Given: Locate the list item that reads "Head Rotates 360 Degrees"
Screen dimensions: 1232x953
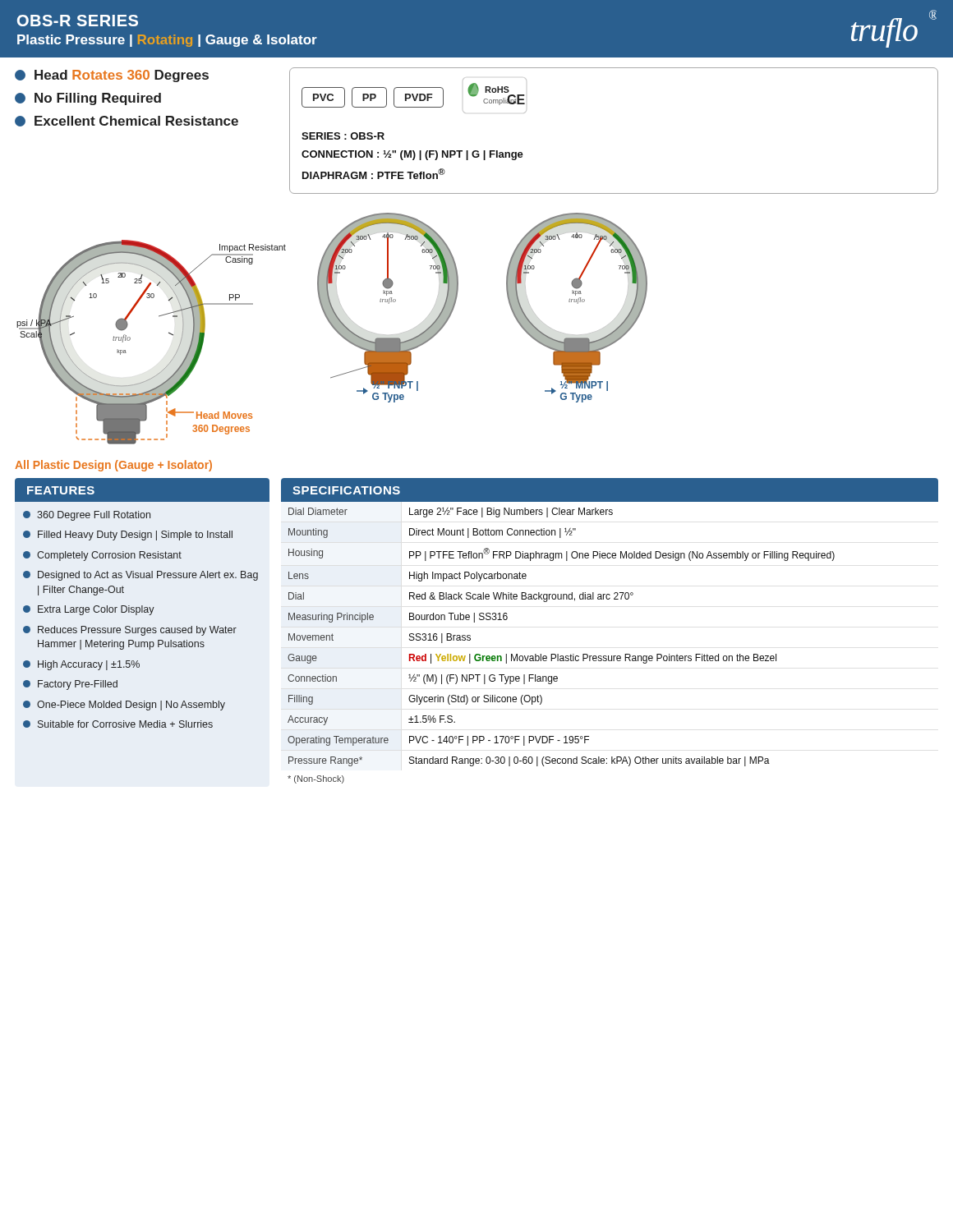Looking at the screenshot, I should [x=142, y=99].
